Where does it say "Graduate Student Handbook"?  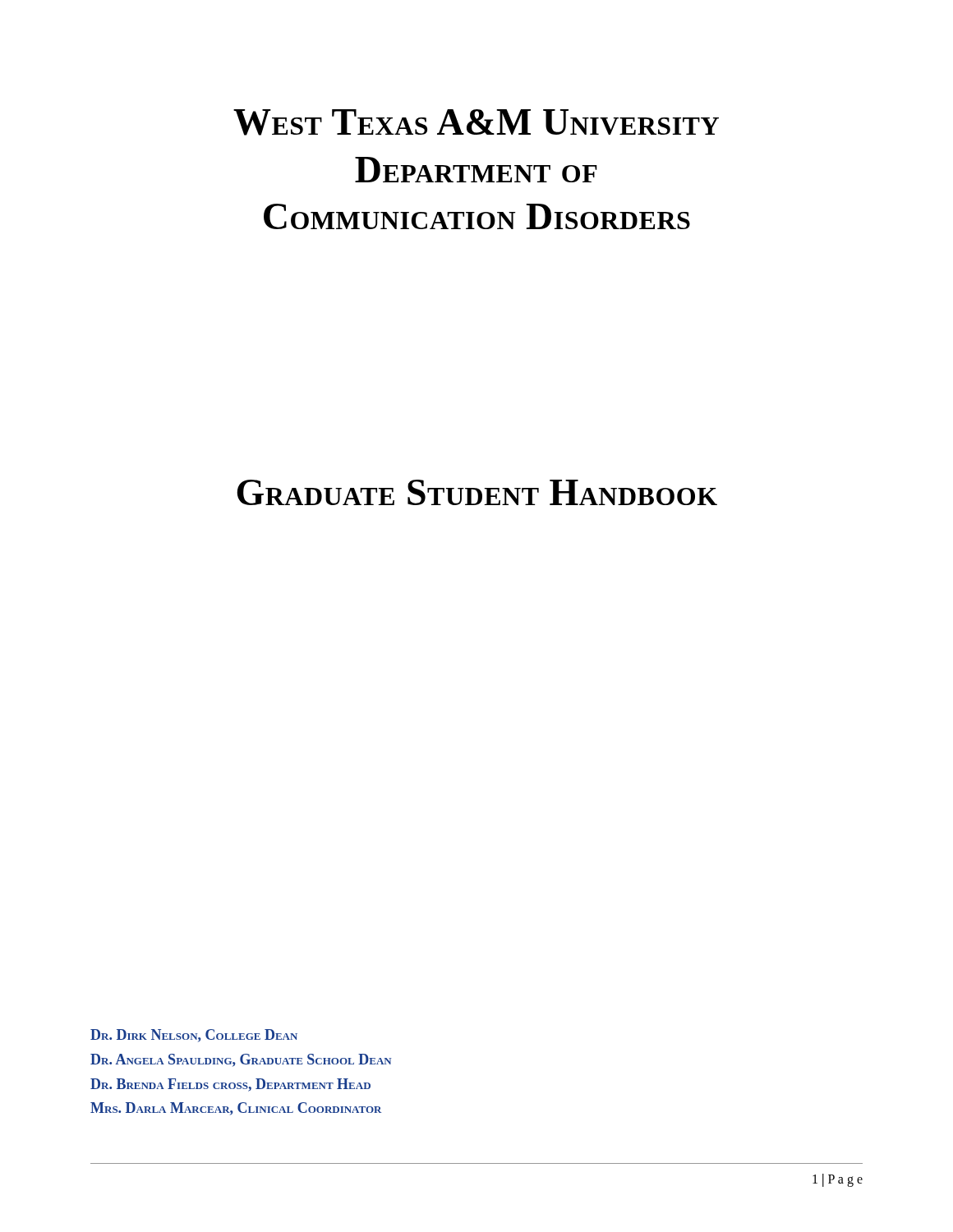click(476, 492)
